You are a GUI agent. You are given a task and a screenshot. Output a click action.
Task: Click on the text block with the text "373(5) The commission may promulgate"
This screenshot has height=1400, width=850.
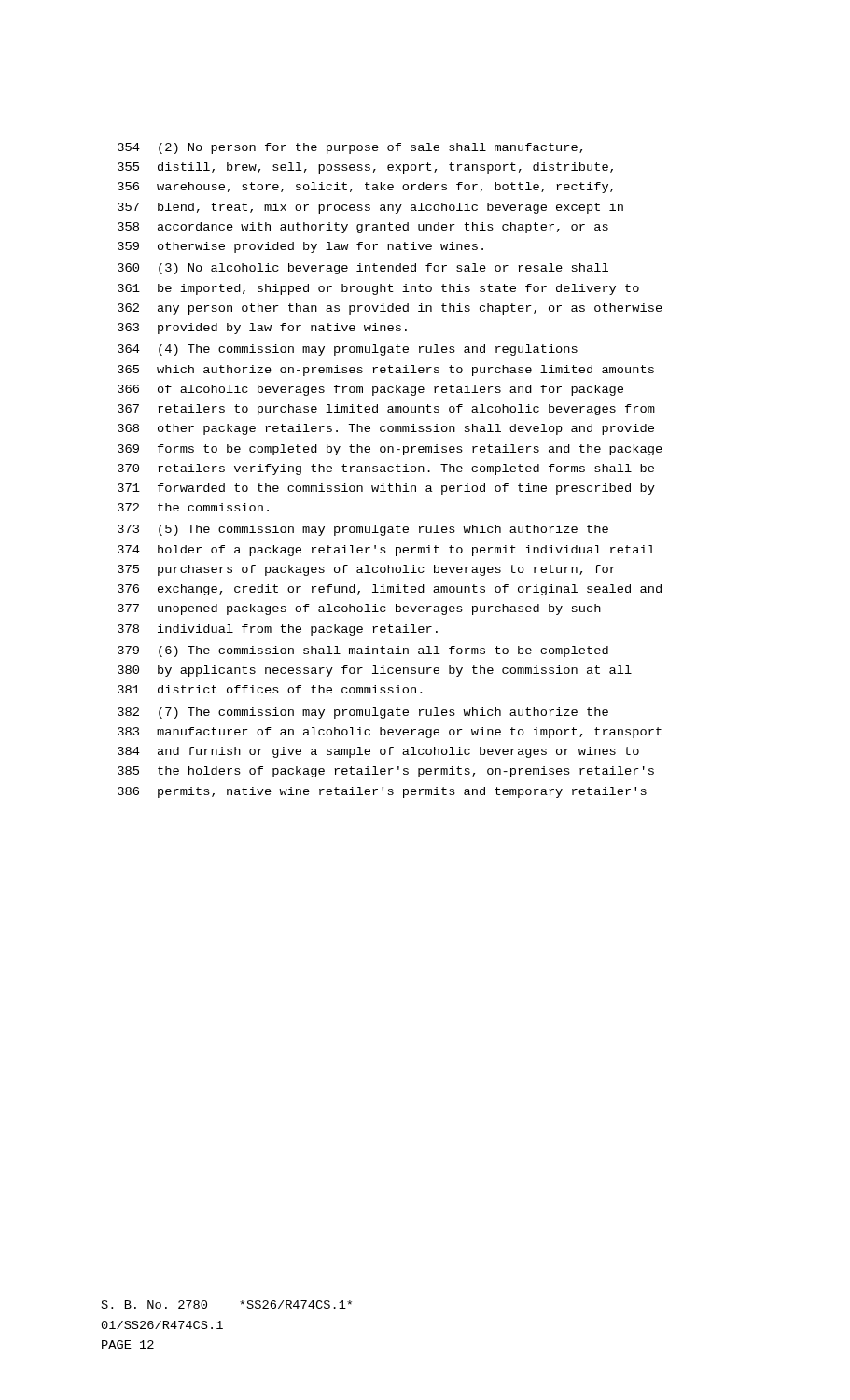click(x=438, y=580)
